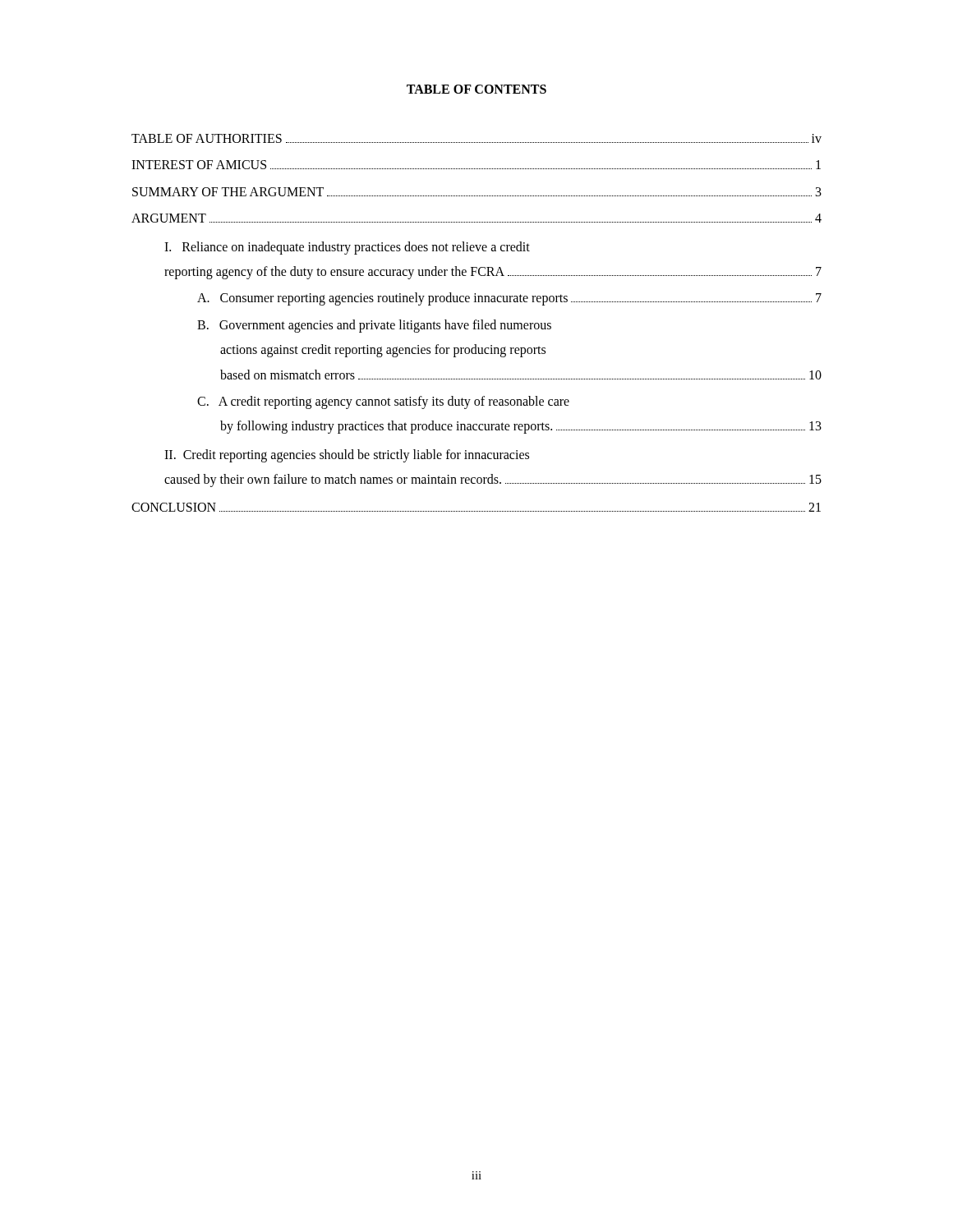Image resolution: width=953 pixels, height=1232 pixels.
Task: Select the title with the text "TABLE OF CONTENTS"
Action: pyautogui.click(x=476, y=89)
